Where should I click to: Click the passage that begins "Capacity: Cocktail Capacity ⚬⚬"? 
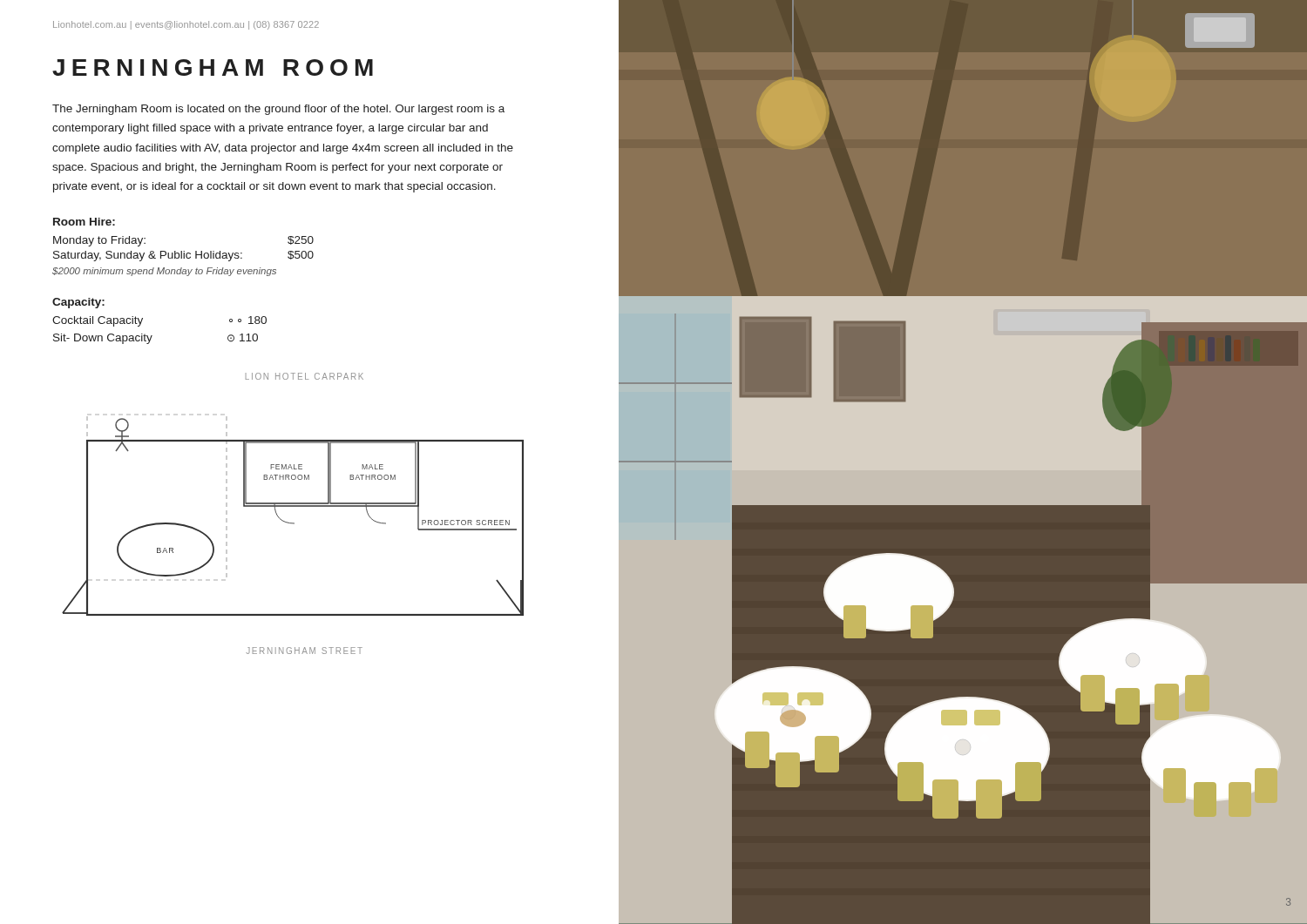pyautogui.click(x=78, y=303)
